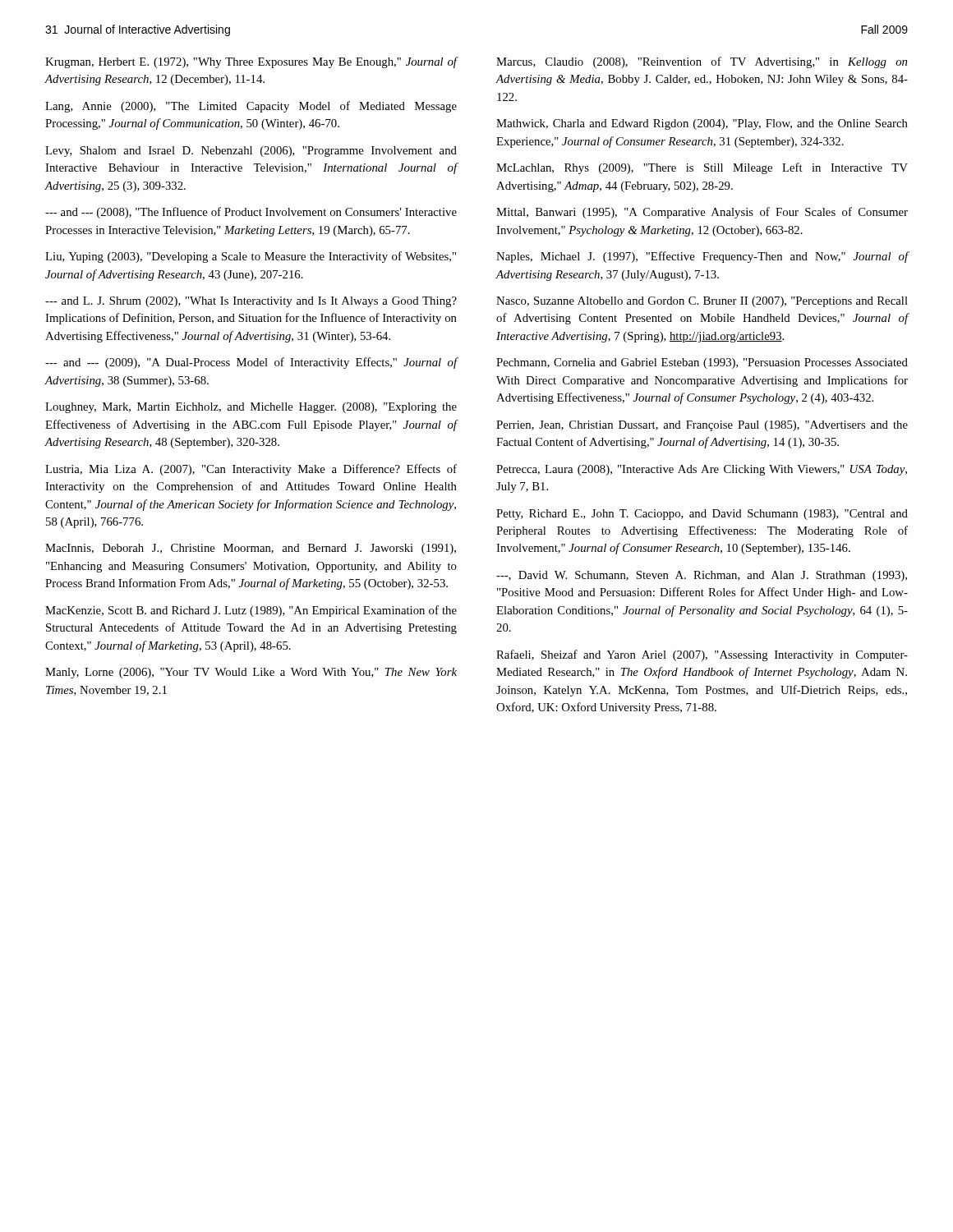This screenshot has height=1232, width=953.
Task: Click on the list item that says "Nasco, Suzanne Altobello and Gordon C."
Action: [702, 318]
